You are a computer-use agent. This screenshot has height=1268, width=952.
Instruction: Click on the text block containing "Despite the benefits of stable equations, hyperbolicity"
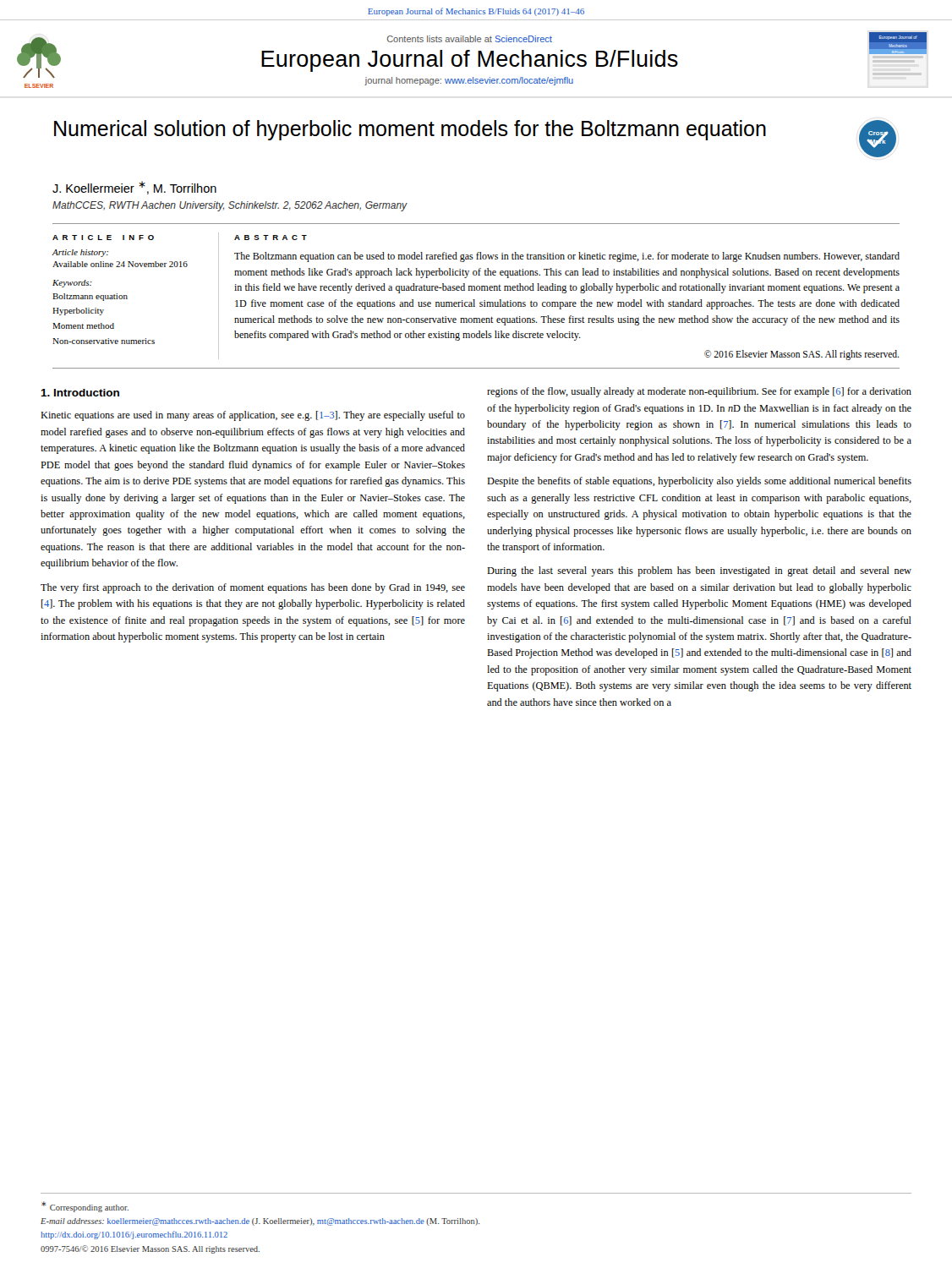(x=699, y=514)
